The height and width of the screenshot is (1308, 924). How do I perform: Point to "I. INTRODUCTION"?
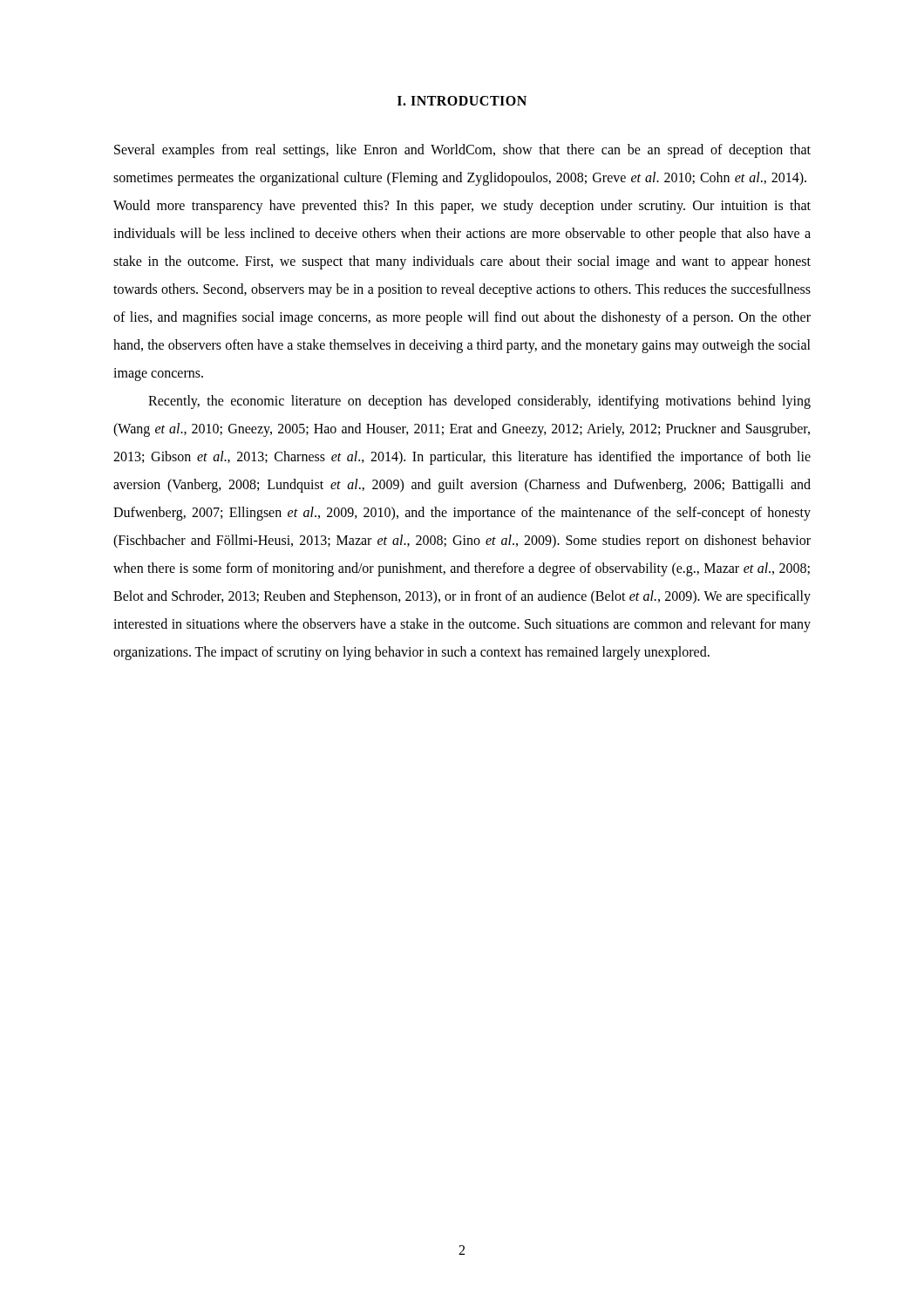[x=462, y=101]
